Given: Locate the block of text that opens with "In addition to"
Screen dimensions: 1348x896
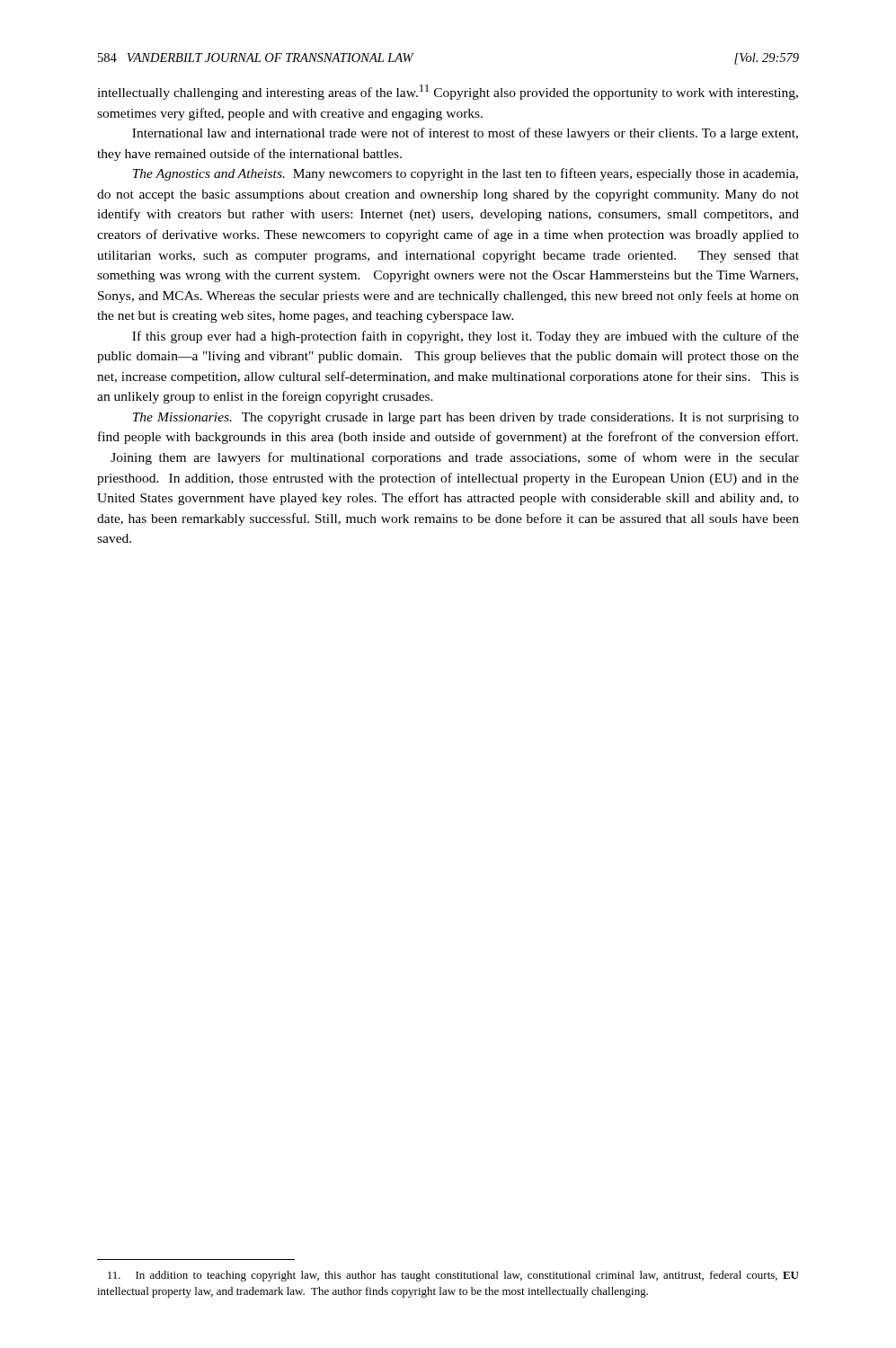Looking at the screenshot, I should coord(448,1283).
